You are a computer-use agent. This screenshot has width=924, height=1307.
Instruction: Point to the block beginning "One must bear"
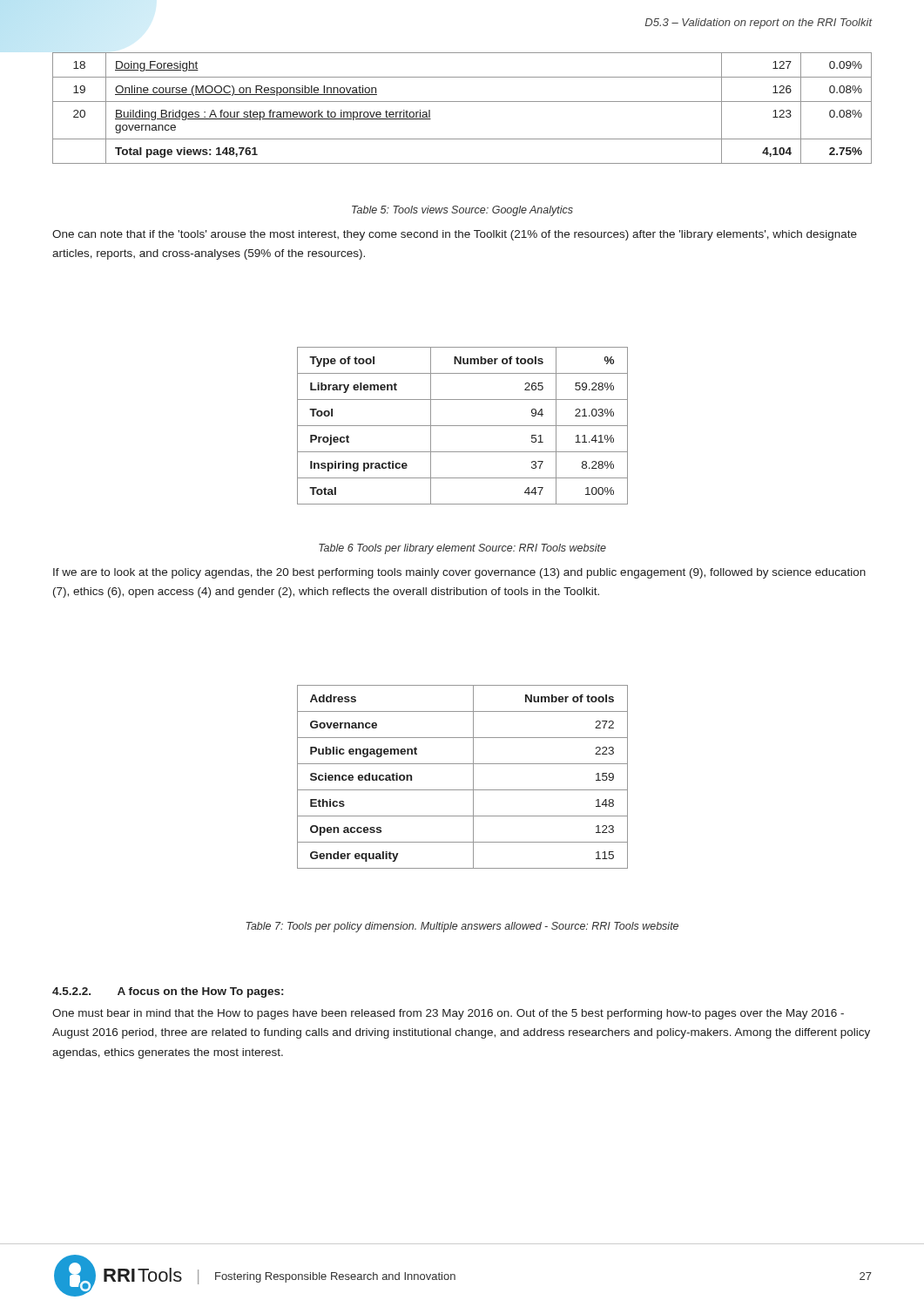461,1032
